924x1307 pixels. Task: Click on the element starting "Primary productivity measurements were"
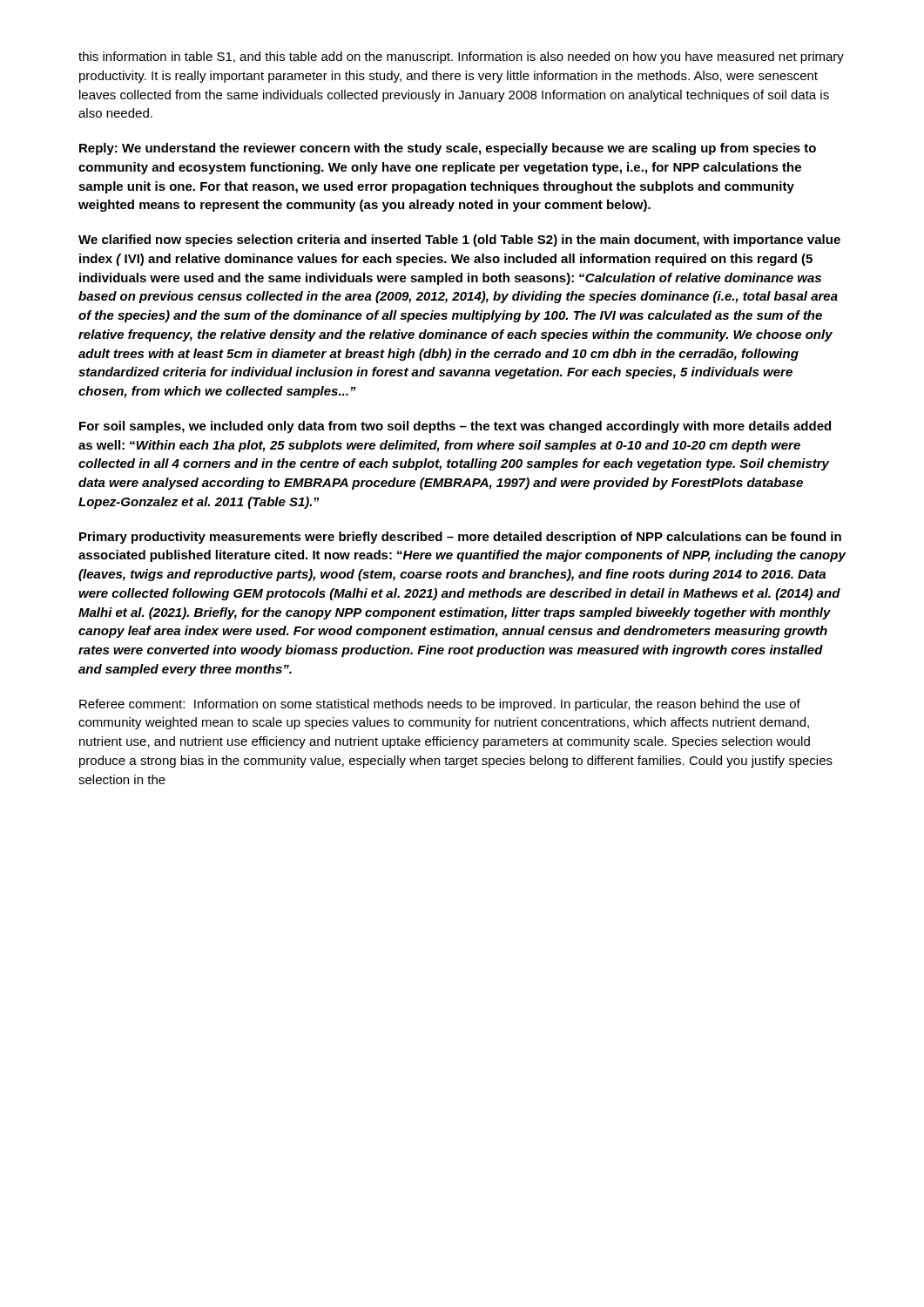coord(462,602)
